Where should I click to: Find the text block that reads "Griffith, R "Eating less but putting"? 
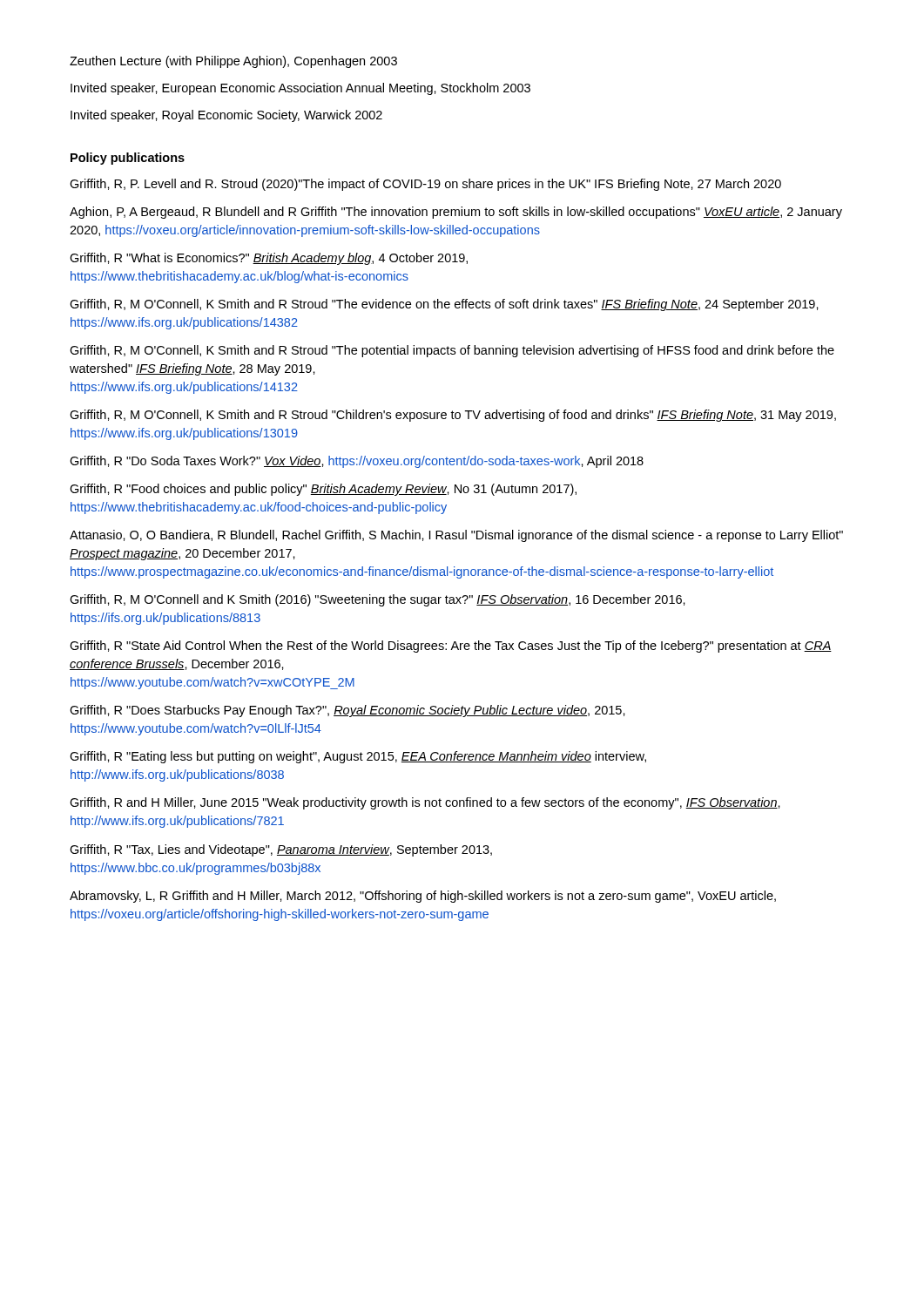[x=358, y=766]
